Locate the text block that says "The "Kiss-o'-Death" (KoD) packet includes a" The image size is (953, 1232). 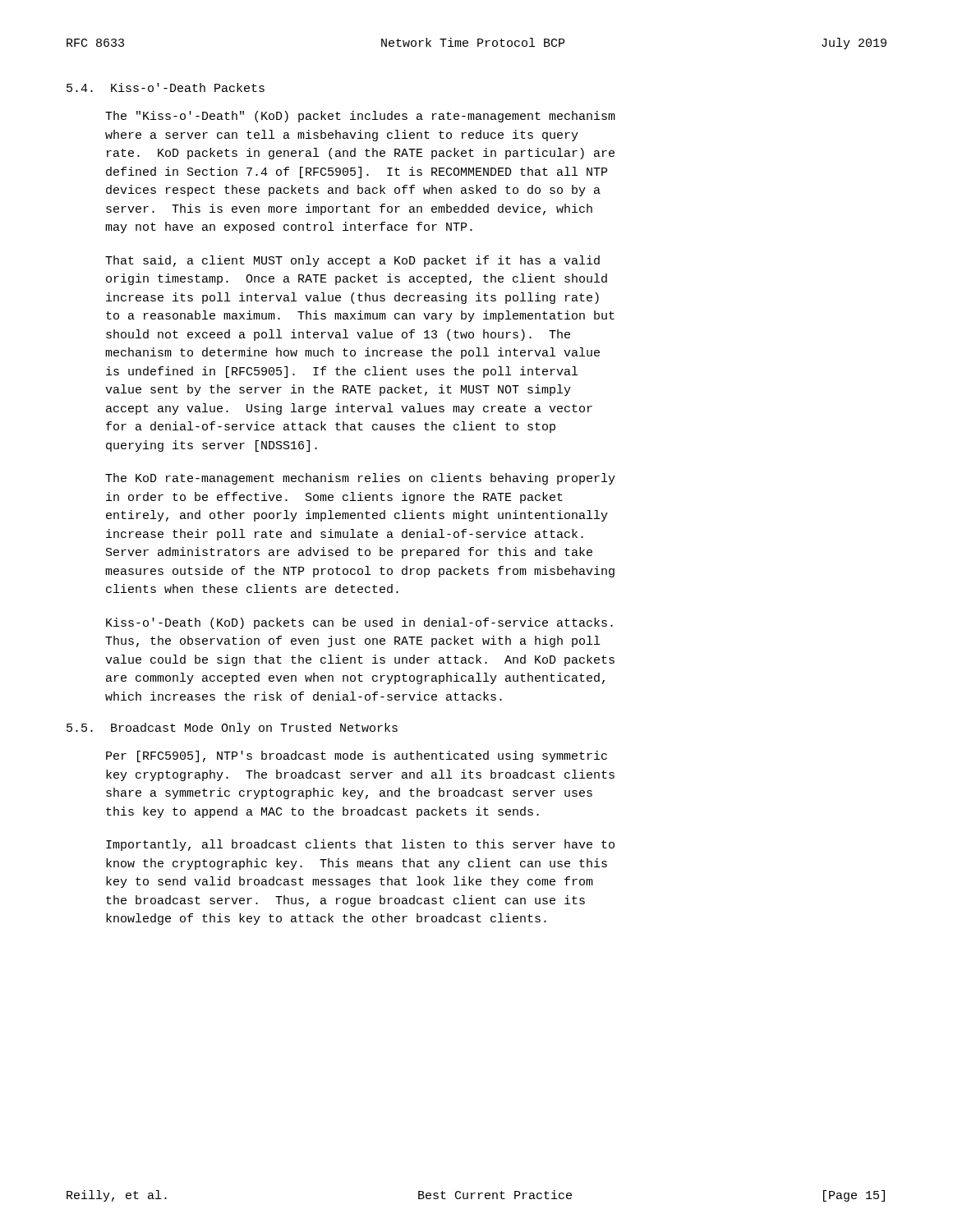pos(476,173)
